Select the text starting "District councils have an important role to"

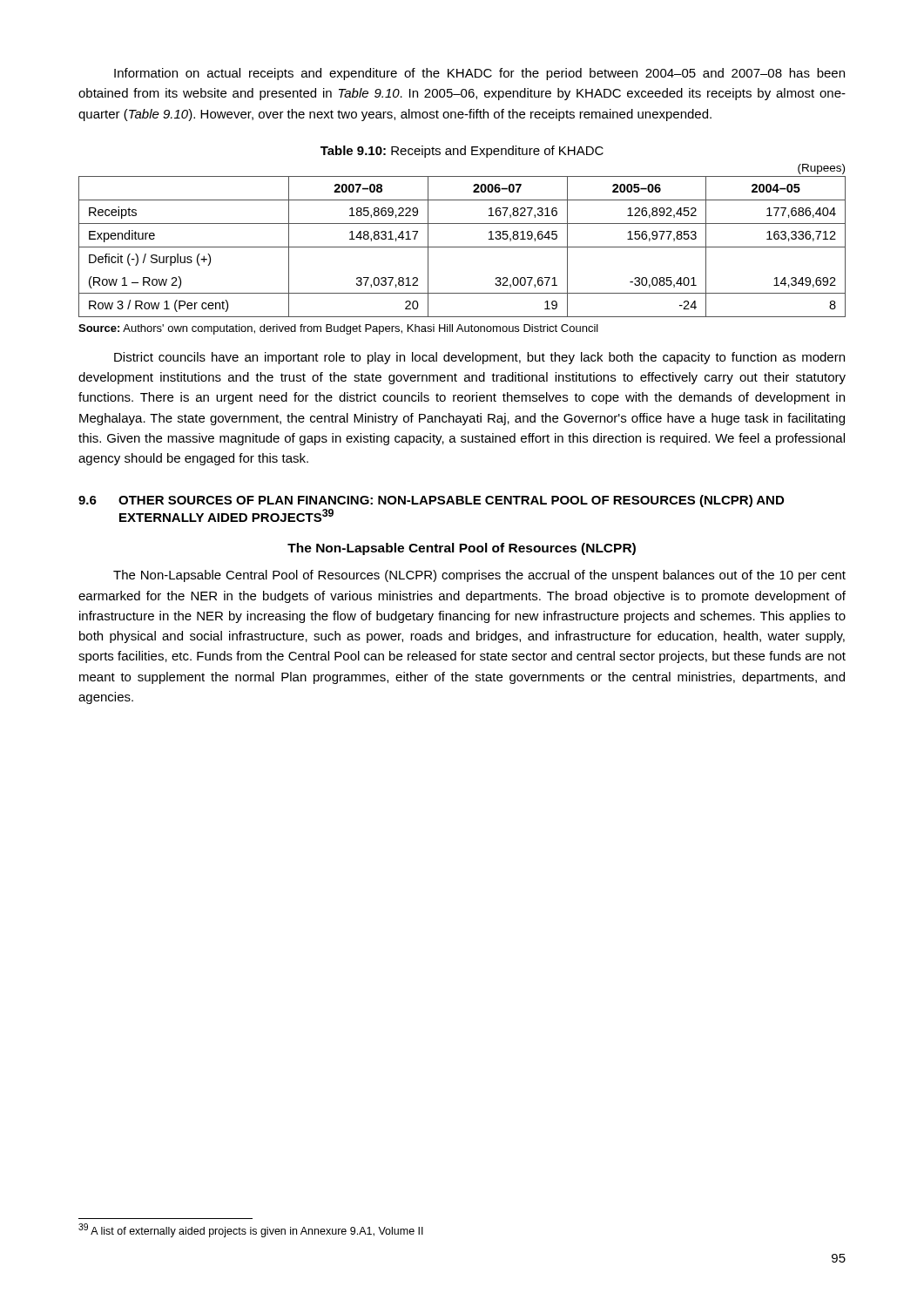point(462,407)
